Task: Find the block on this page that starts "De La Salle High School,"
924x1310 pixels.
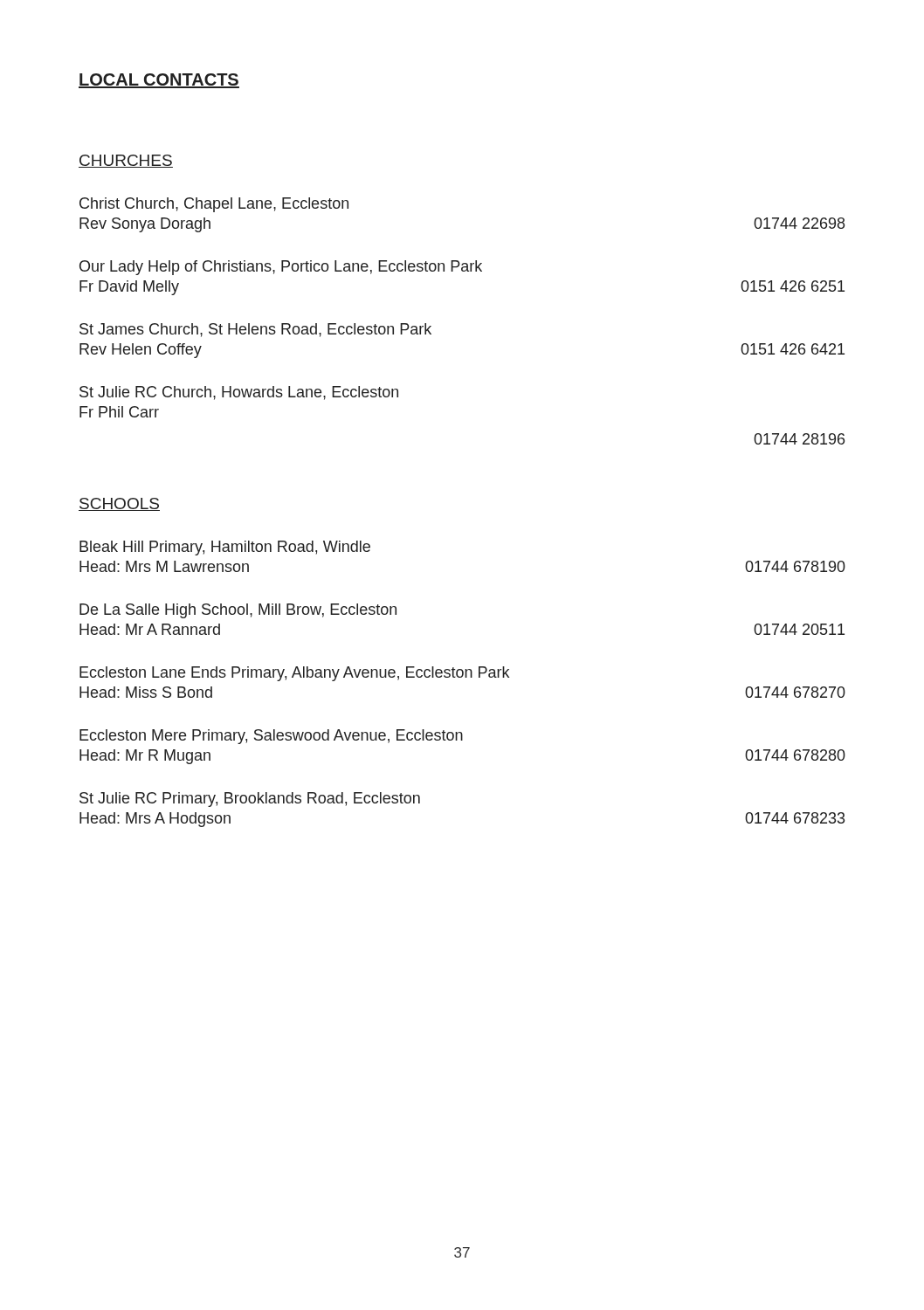Action: pyautogui.click(x=238, y=611)
